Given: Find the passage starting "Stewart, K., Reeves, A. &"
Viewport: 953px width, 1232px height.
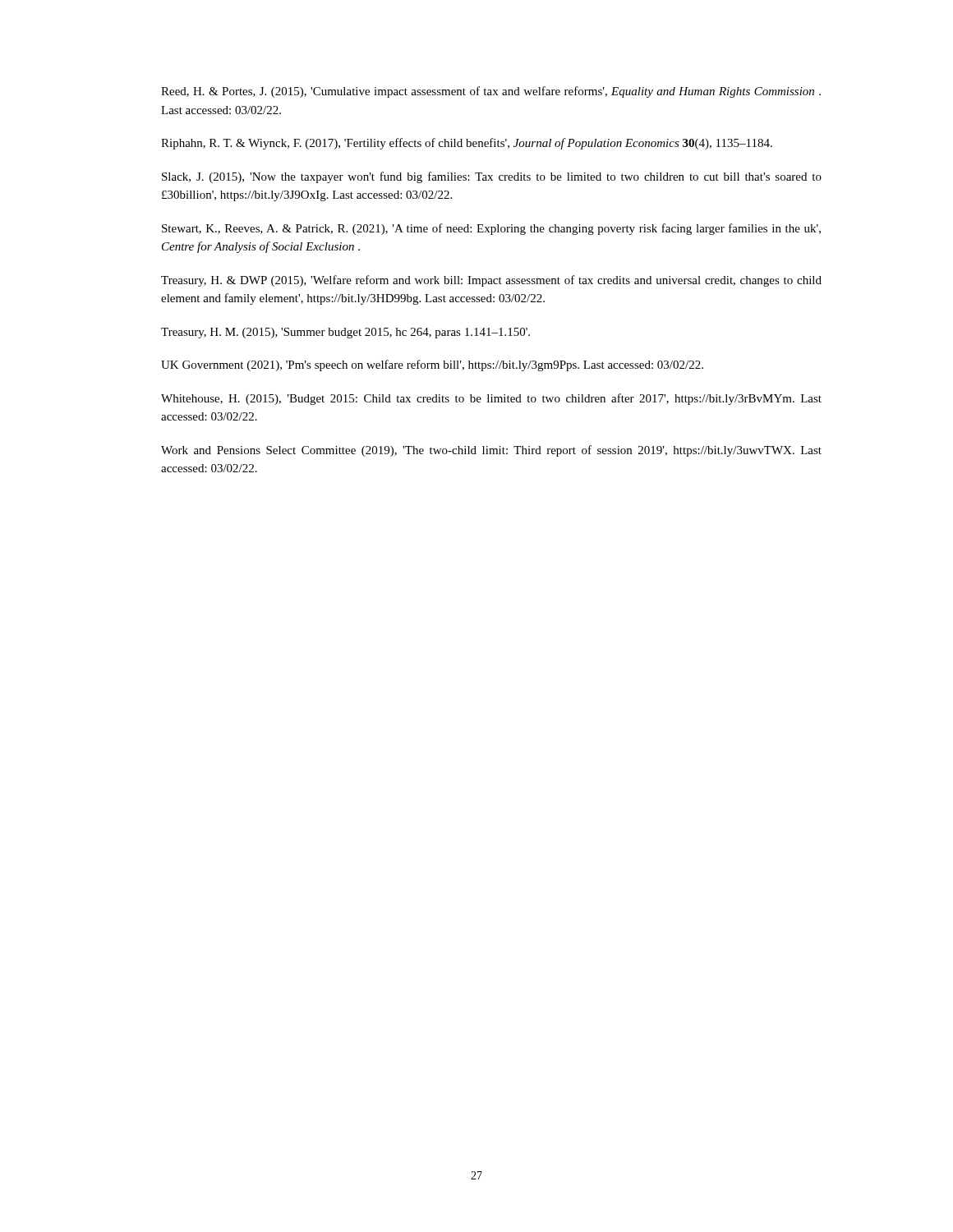Looking at the screenshot, I should pyautogui.click(x=476, y=237).
